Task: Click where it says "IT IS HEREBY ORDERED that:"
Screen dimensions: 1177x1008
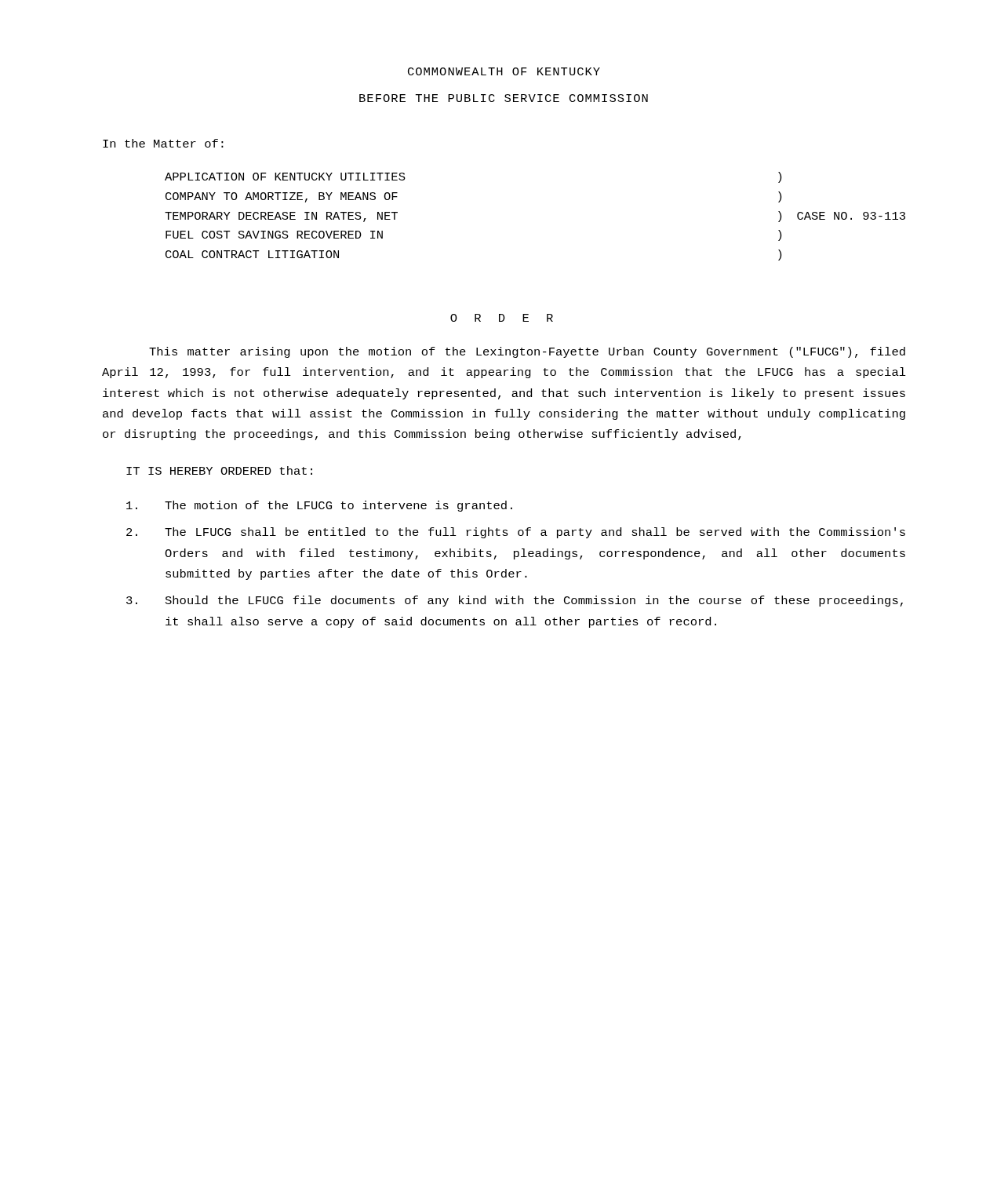Action: pos(220,471)
